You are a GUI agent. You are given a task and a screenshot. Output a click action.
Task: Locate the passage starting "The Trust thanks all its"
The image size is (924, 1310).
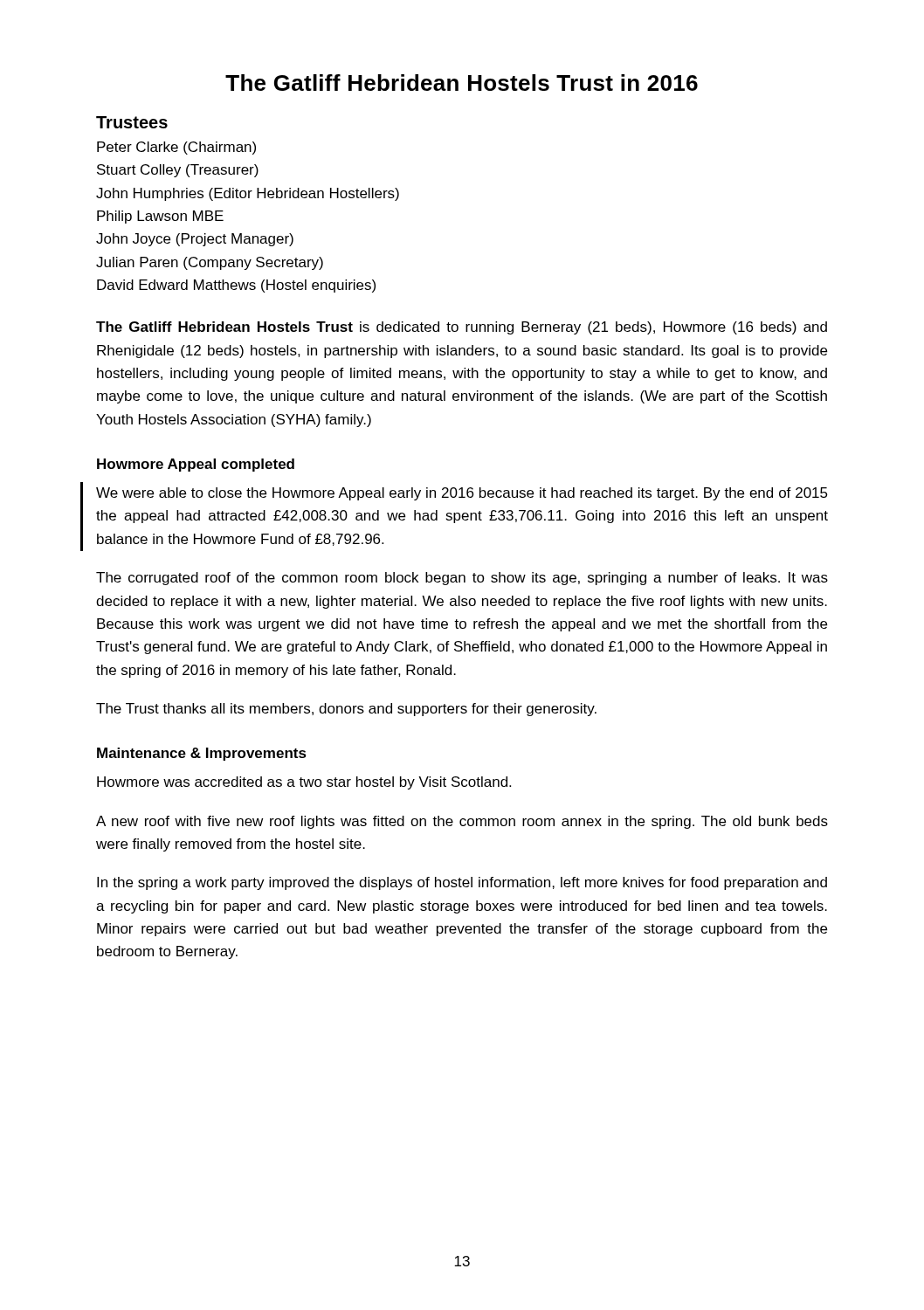pos(347,709)
